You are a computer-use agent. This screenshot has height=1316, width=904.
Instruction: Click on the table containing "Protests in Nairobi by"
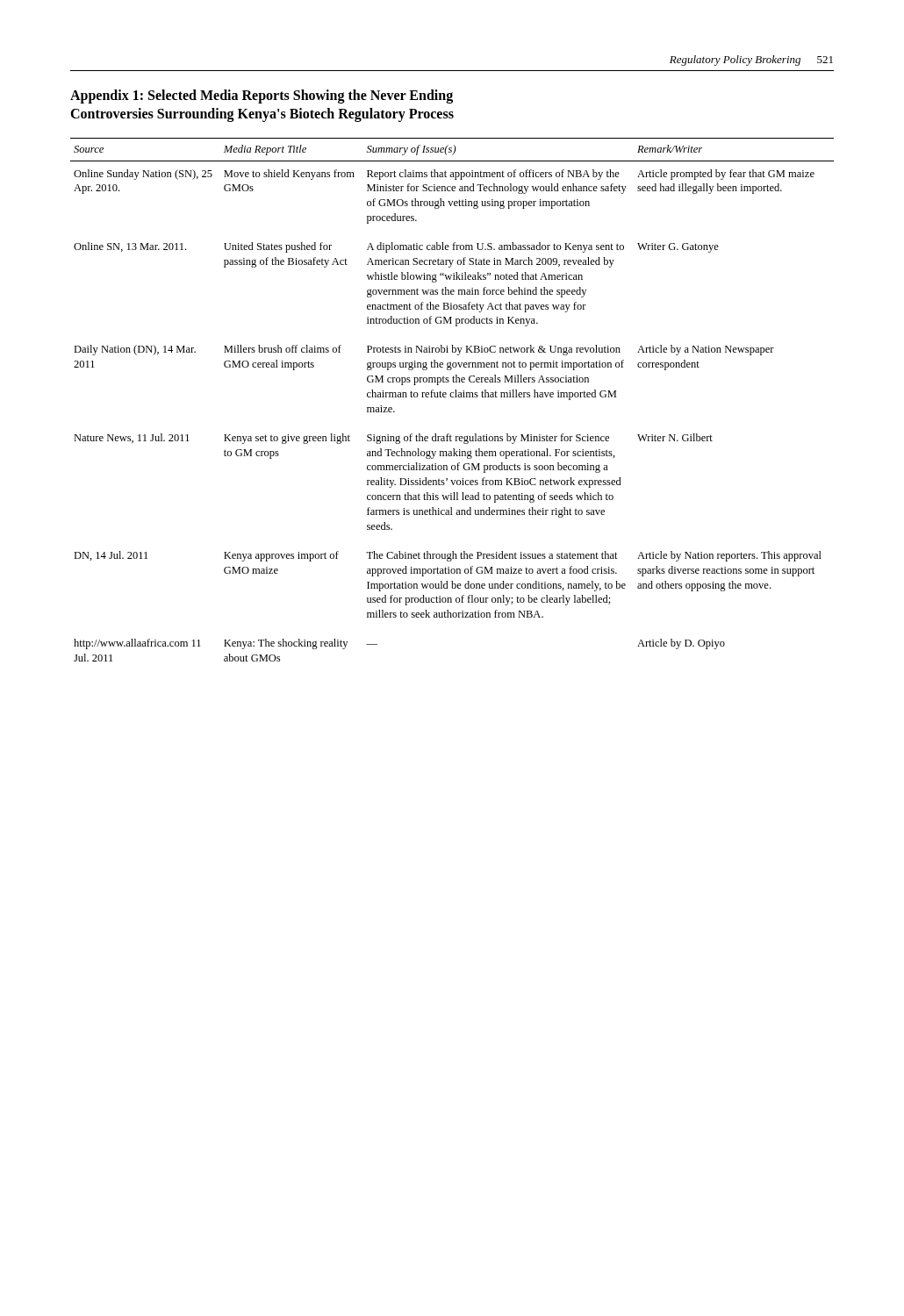pos(452,406)
